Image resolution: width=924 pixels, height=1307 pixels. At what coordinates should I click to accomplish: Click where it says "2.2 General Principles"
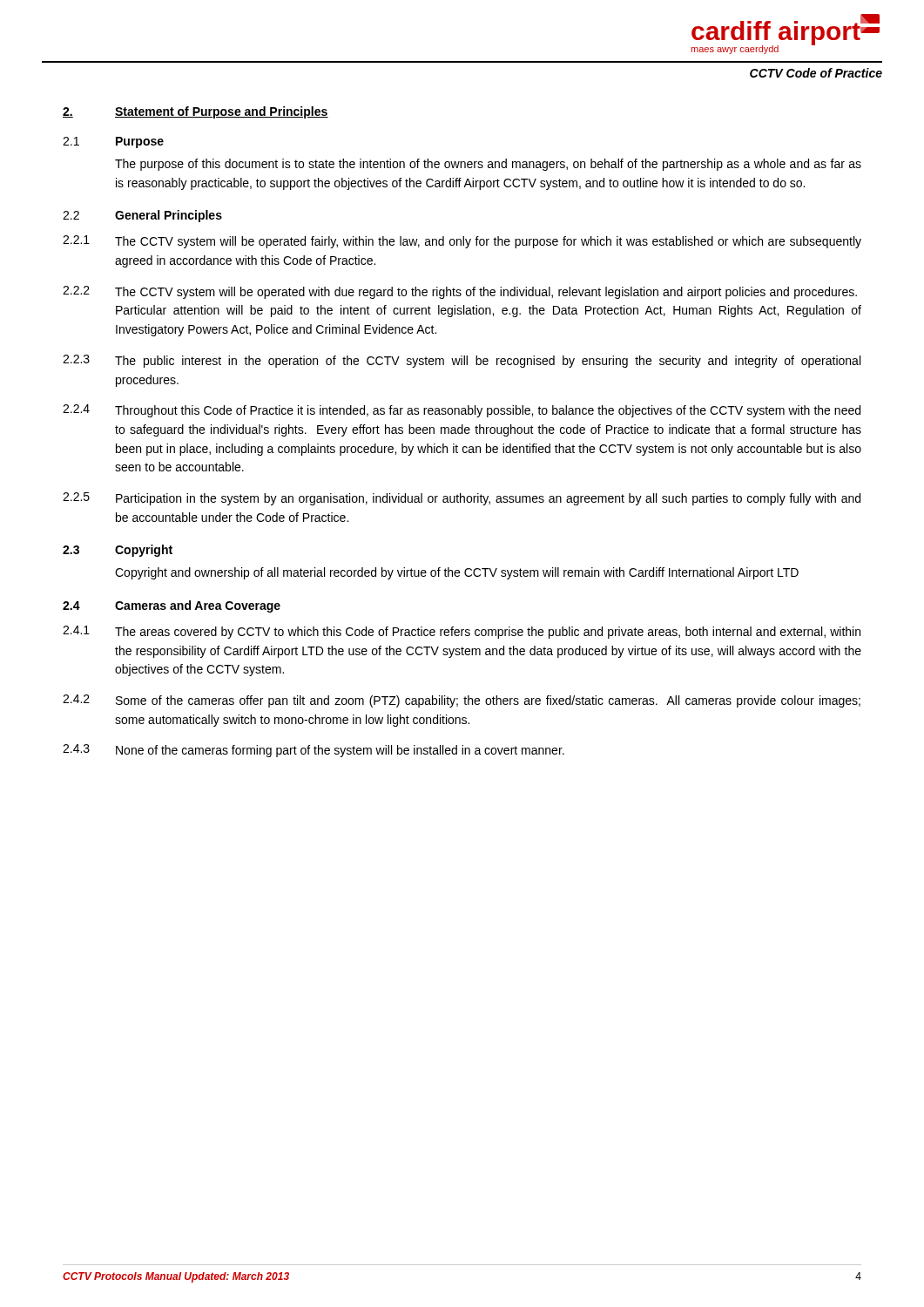tap(142, 216)
